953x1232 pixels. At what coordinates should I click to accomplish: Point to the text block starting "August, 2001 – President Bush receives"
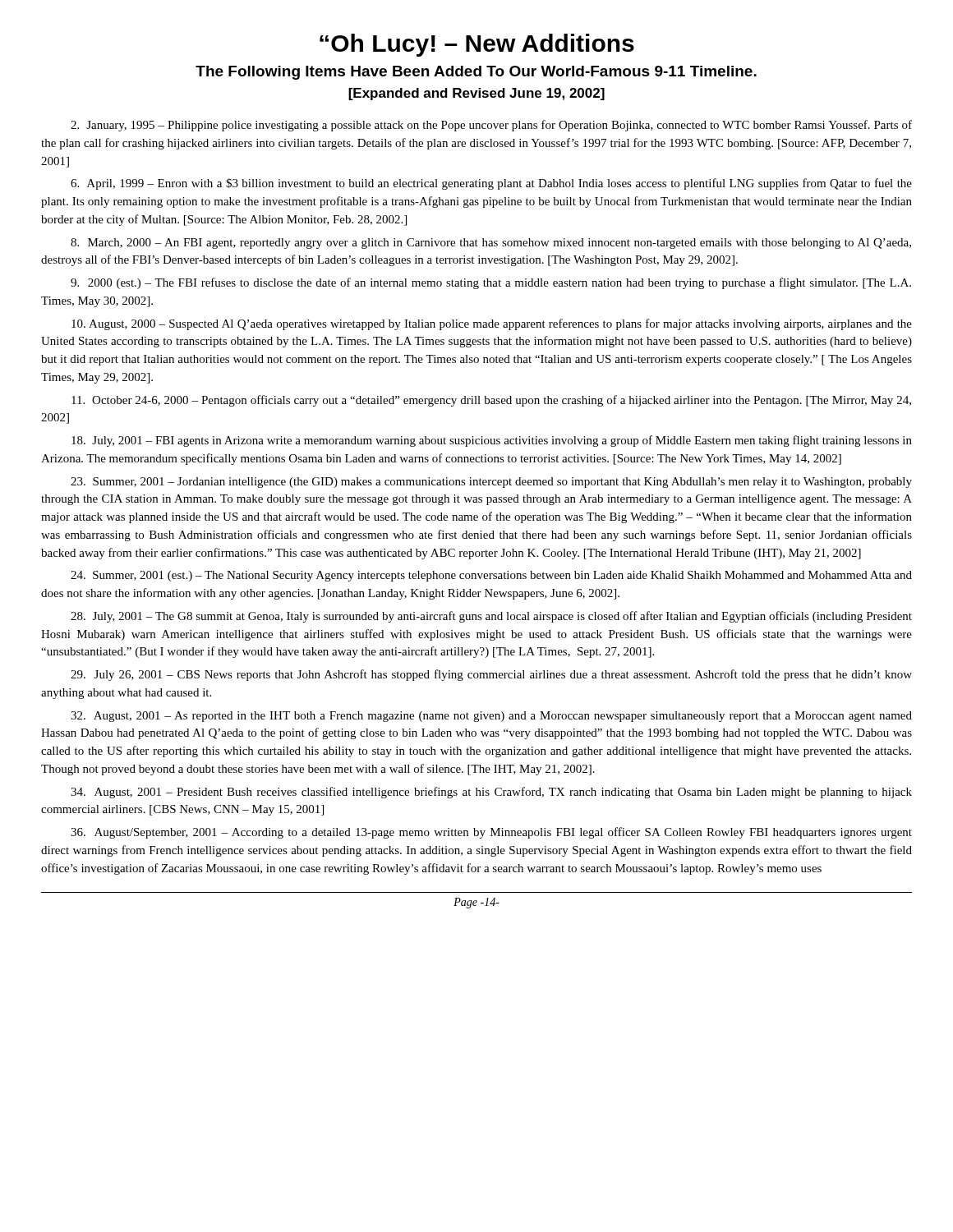click(x=476, y=801)
